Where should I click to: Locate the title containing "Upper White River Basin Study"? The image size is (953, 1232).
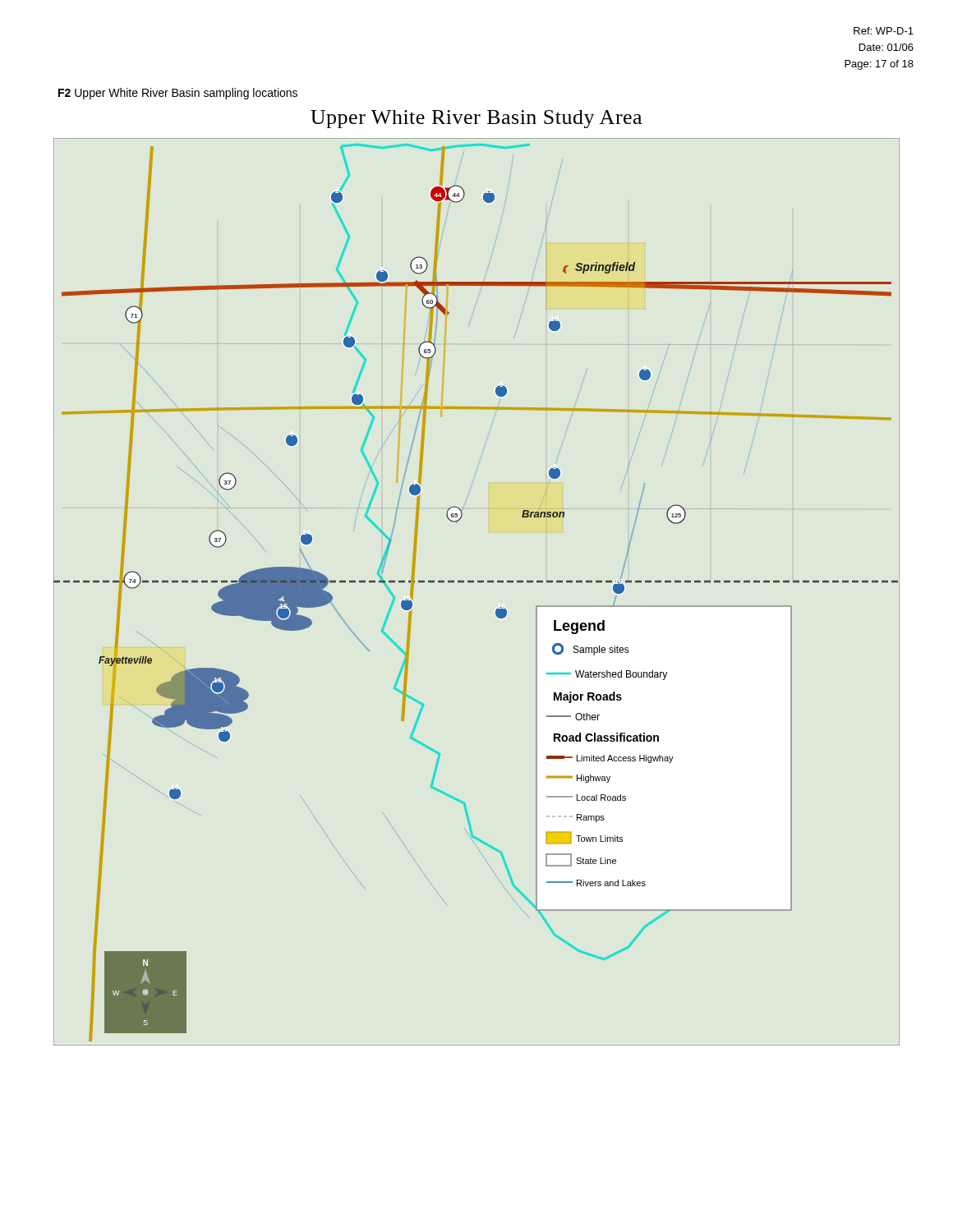[476, 117]
